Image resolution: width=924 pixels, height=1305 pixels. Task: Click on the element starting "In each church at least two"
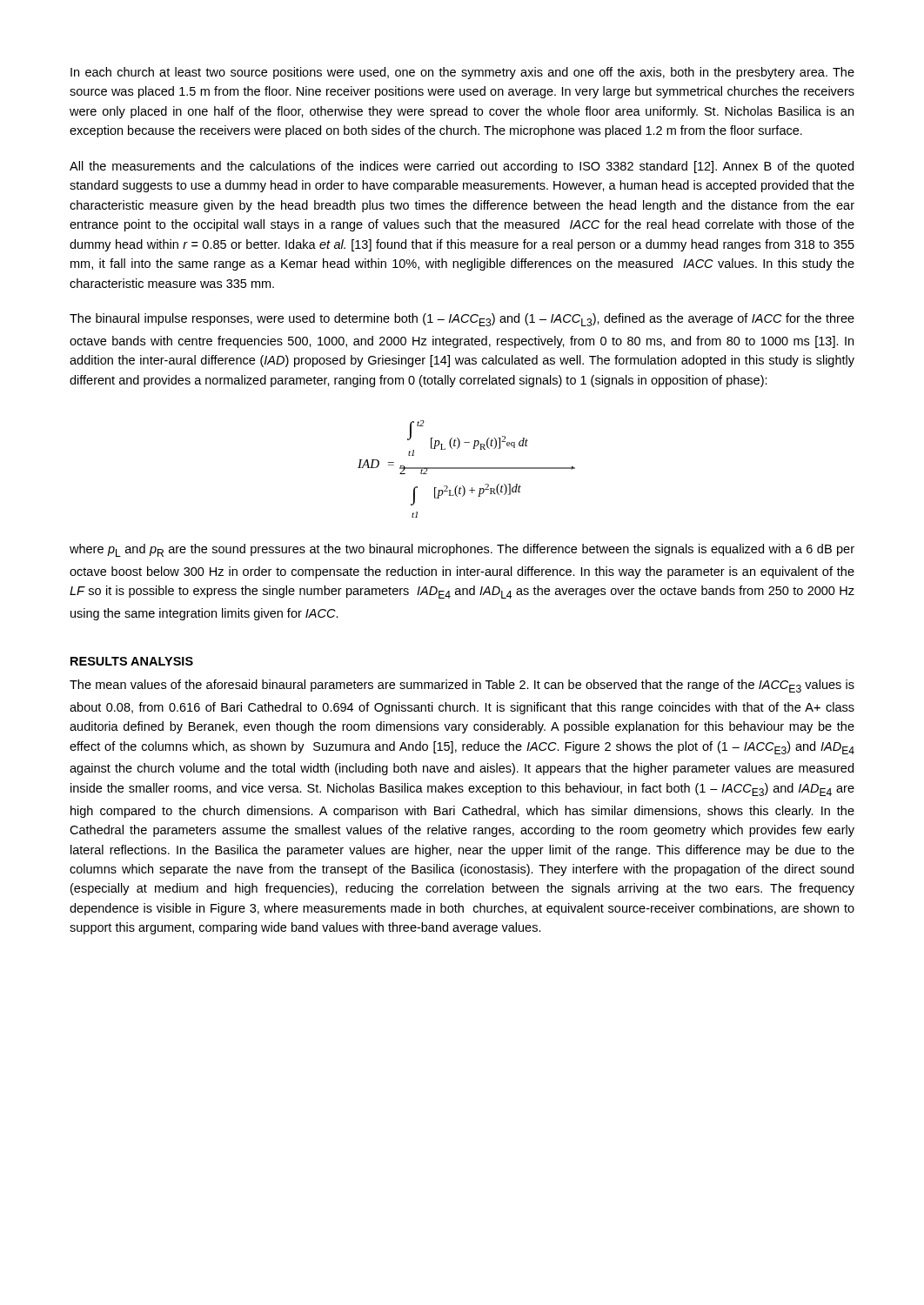coord(462,102)
